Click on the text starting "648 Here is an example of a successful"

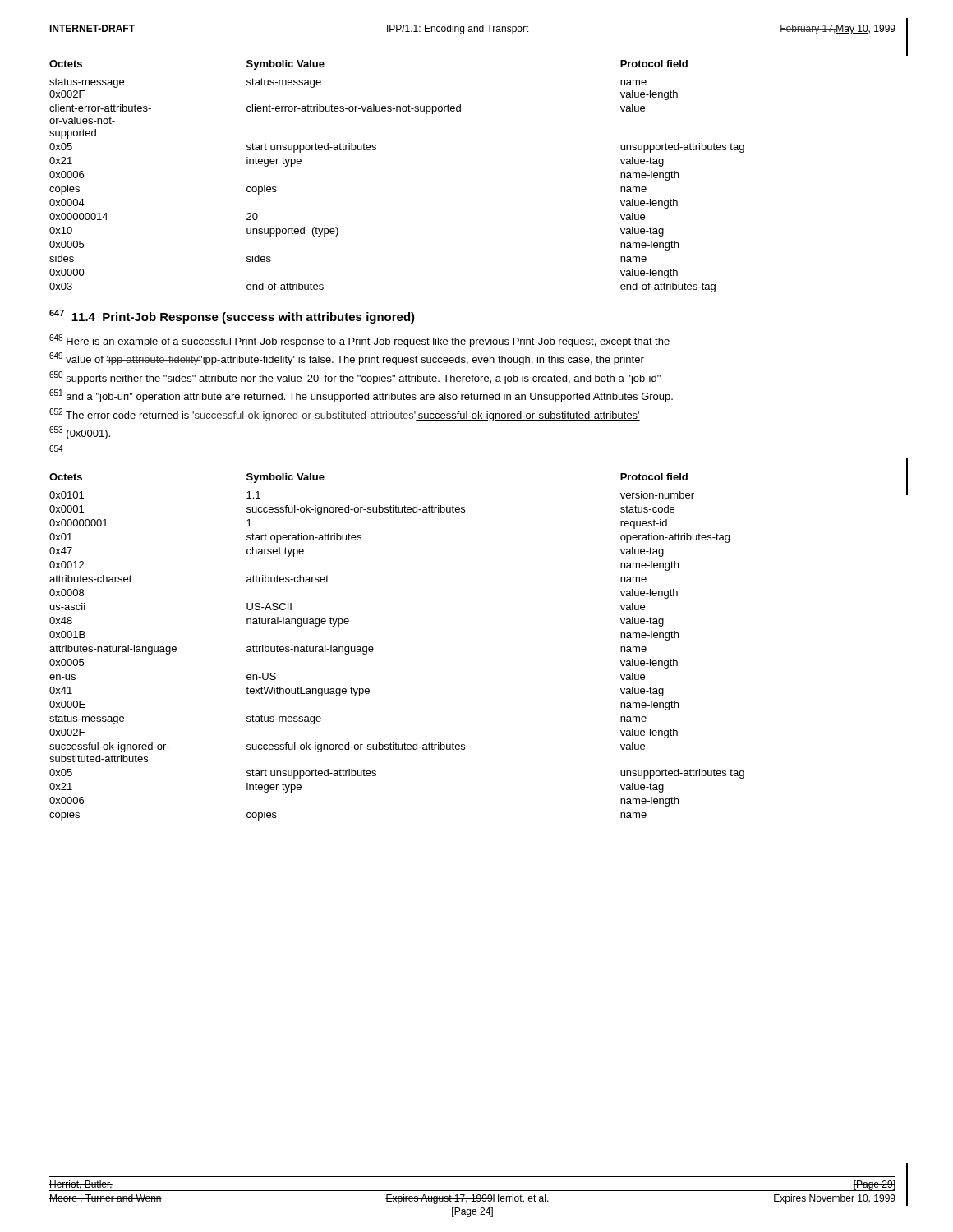pos(361,393)
